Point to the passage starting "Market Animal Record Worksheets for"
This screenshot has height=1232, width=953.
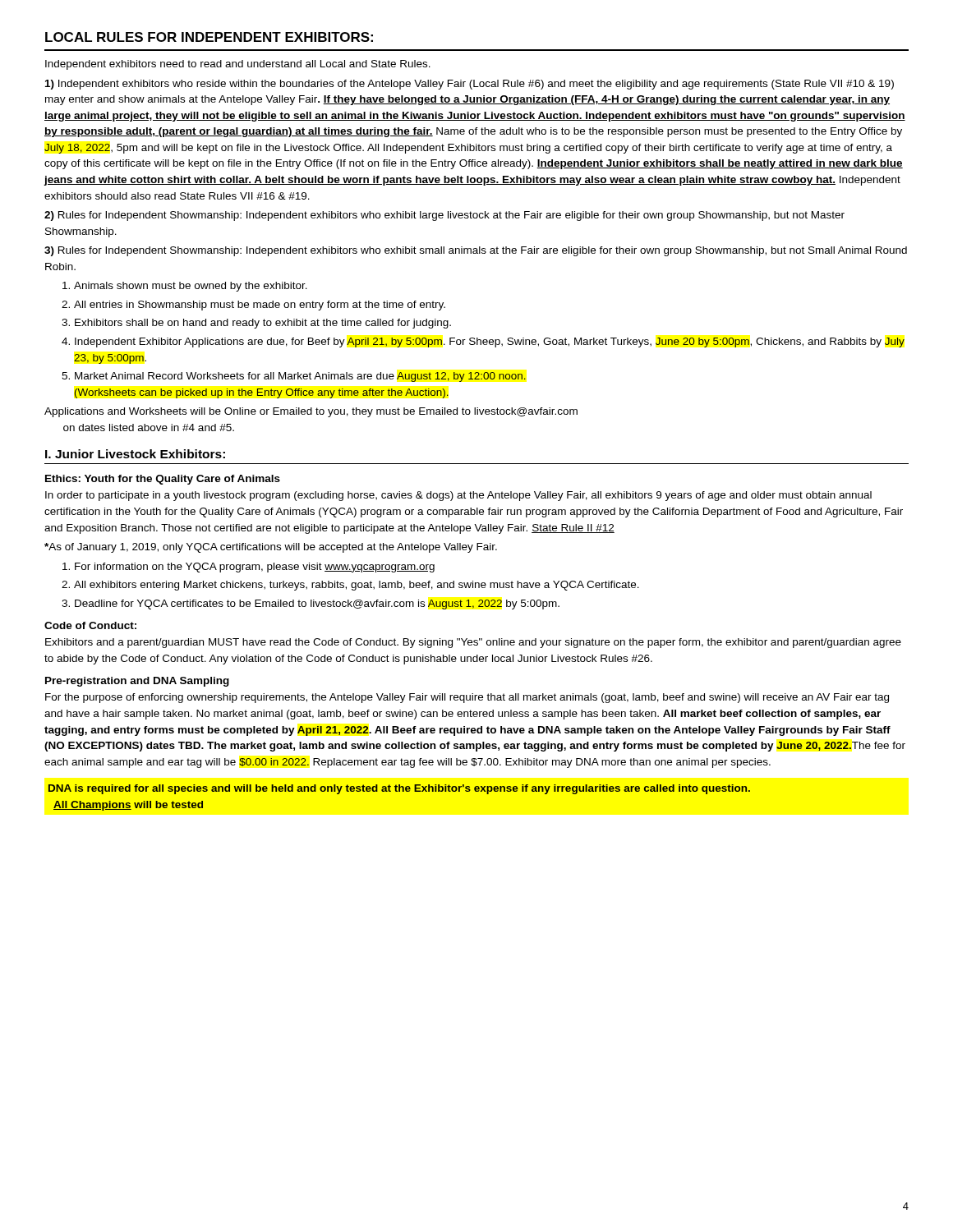coord(491,384)
